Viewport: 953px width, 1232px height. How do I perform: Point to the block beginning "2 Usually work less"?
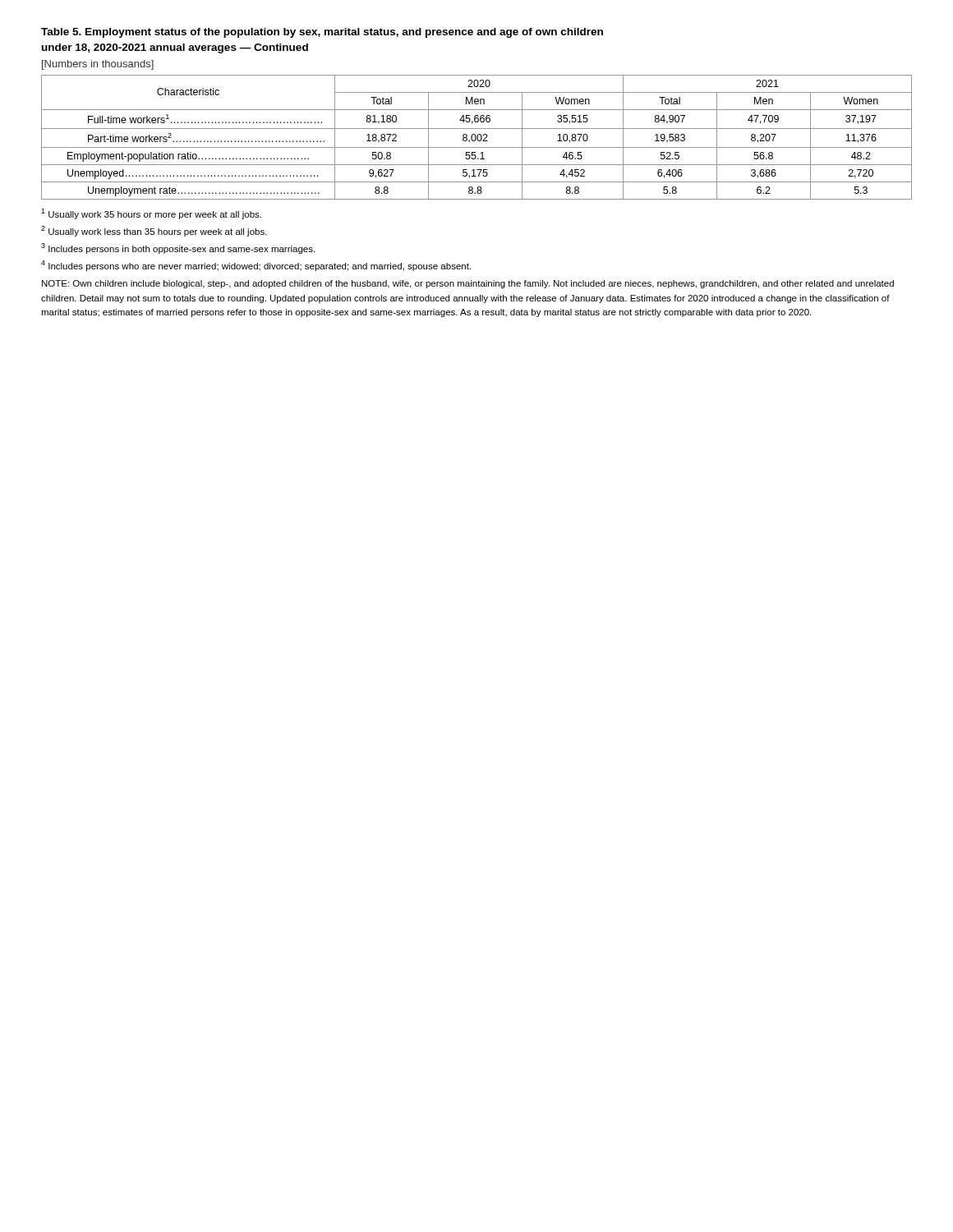tap(154, 231)
